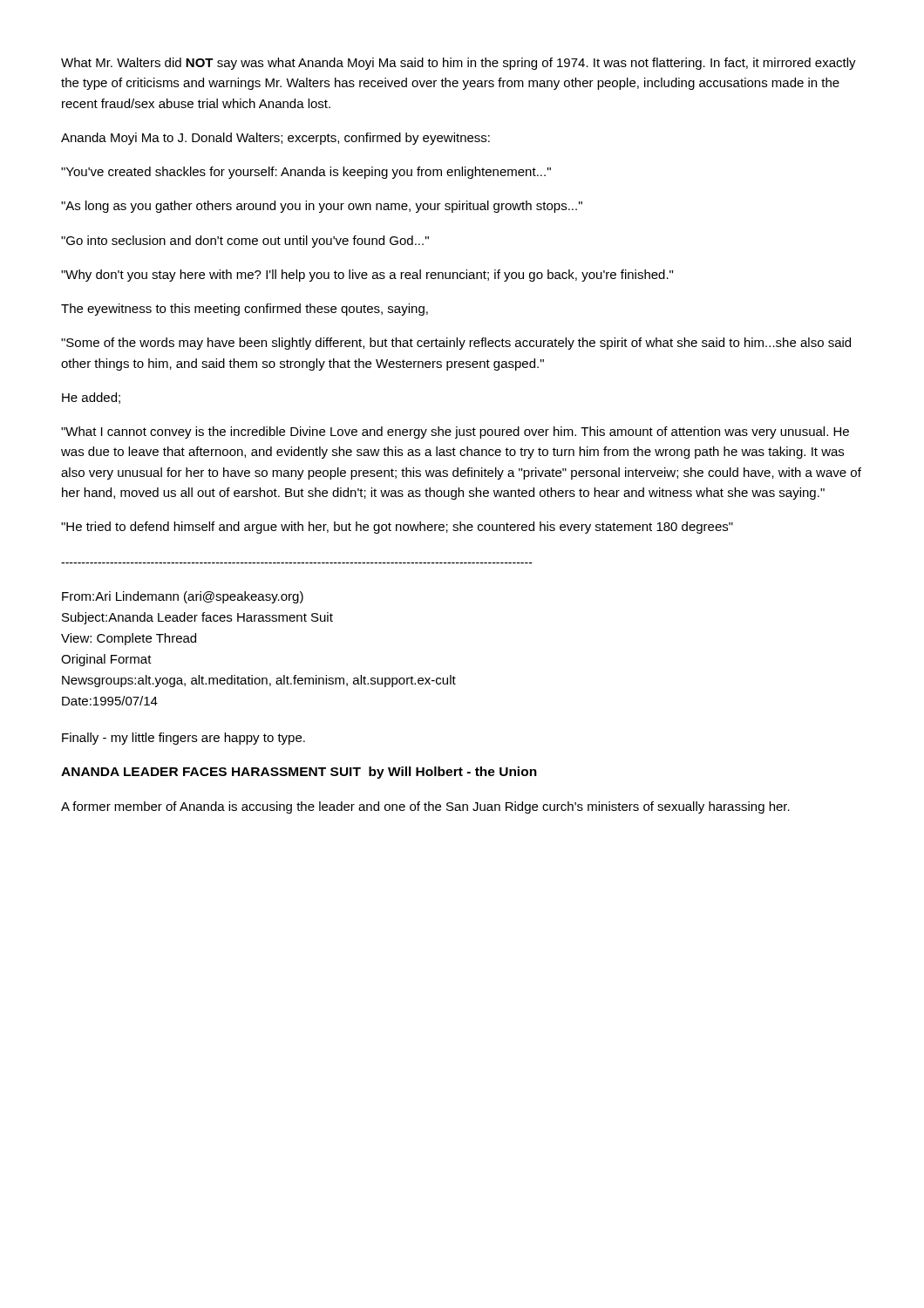
Task: Locate the block of text that opens with ""Go into seclusion and don't come out"
Action: click(245, 240)
